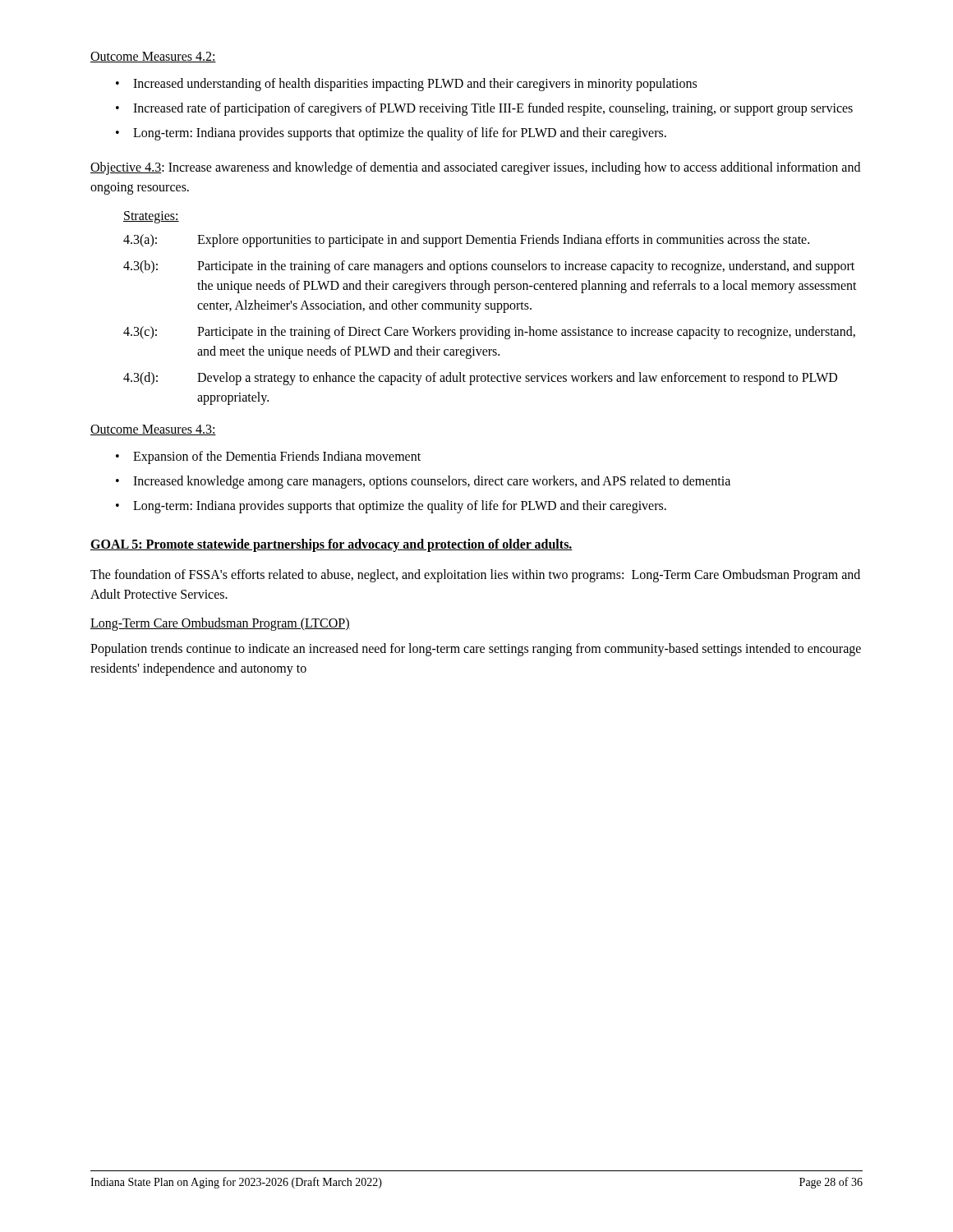Locate the section header that says "Outcome Measures 4.3:"
The image size is (953, 1232).
[x=153, y=429]
